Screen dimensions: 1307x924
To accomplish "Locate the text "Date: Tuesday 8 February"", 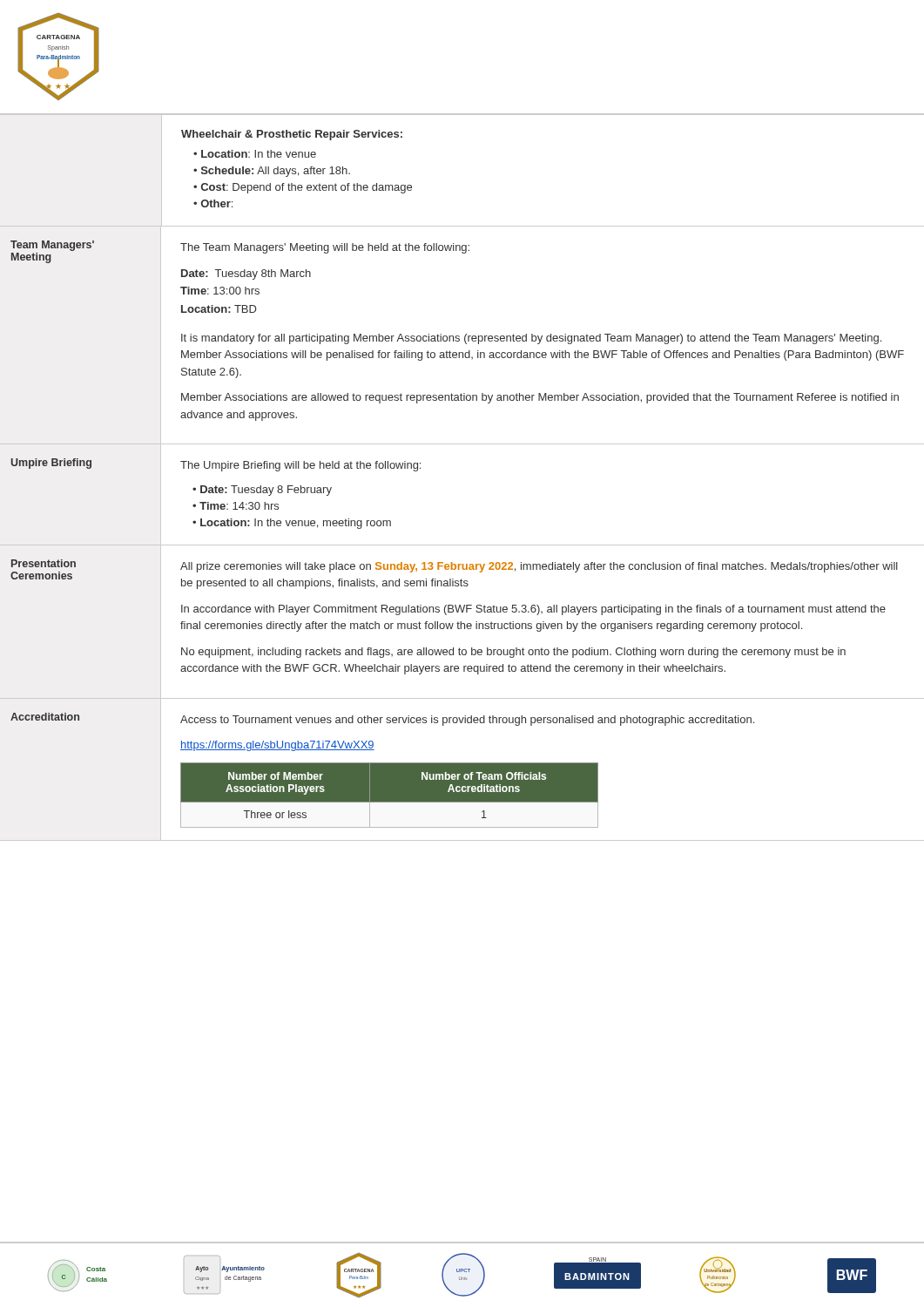I will click(x=266, y=489).
